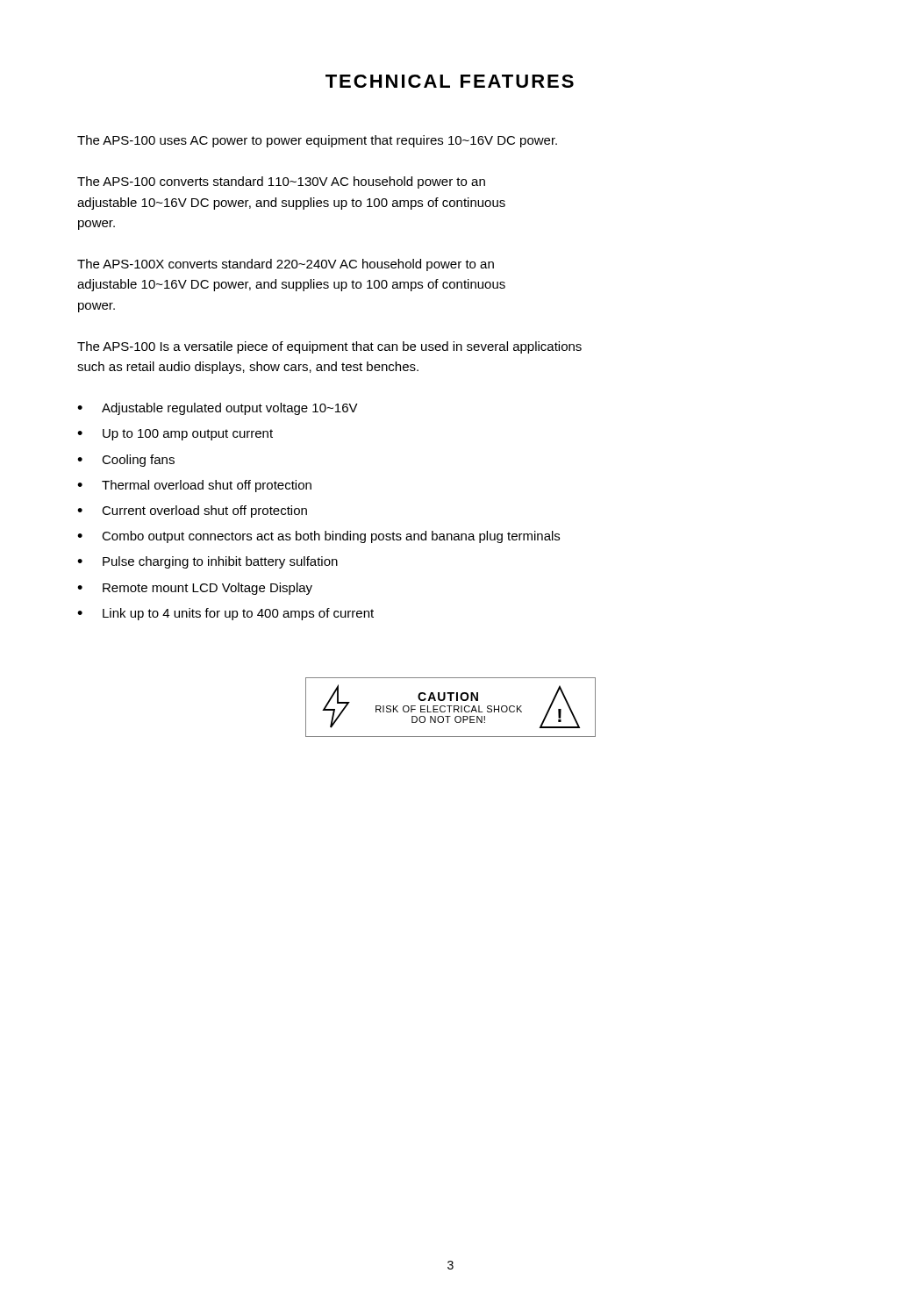Image resolution: width=901 pixels, height=1316 pixels.
Task: Locate the list item that reads "•Pulse charging to"
Action: tap(208, 562)
